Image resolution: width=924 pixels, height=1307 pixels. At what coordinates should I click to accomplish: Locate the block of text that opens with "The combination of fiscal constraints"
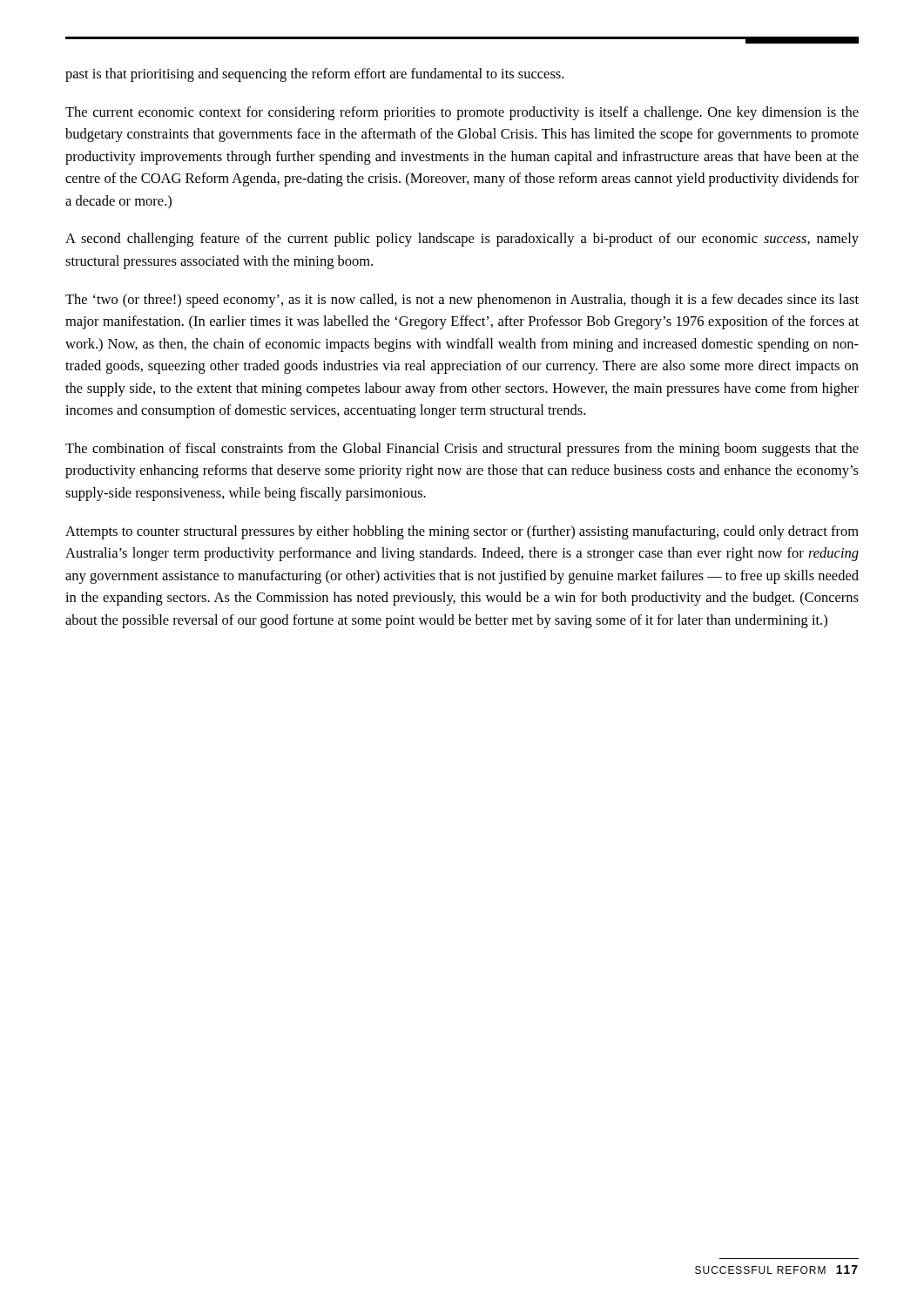462,470
